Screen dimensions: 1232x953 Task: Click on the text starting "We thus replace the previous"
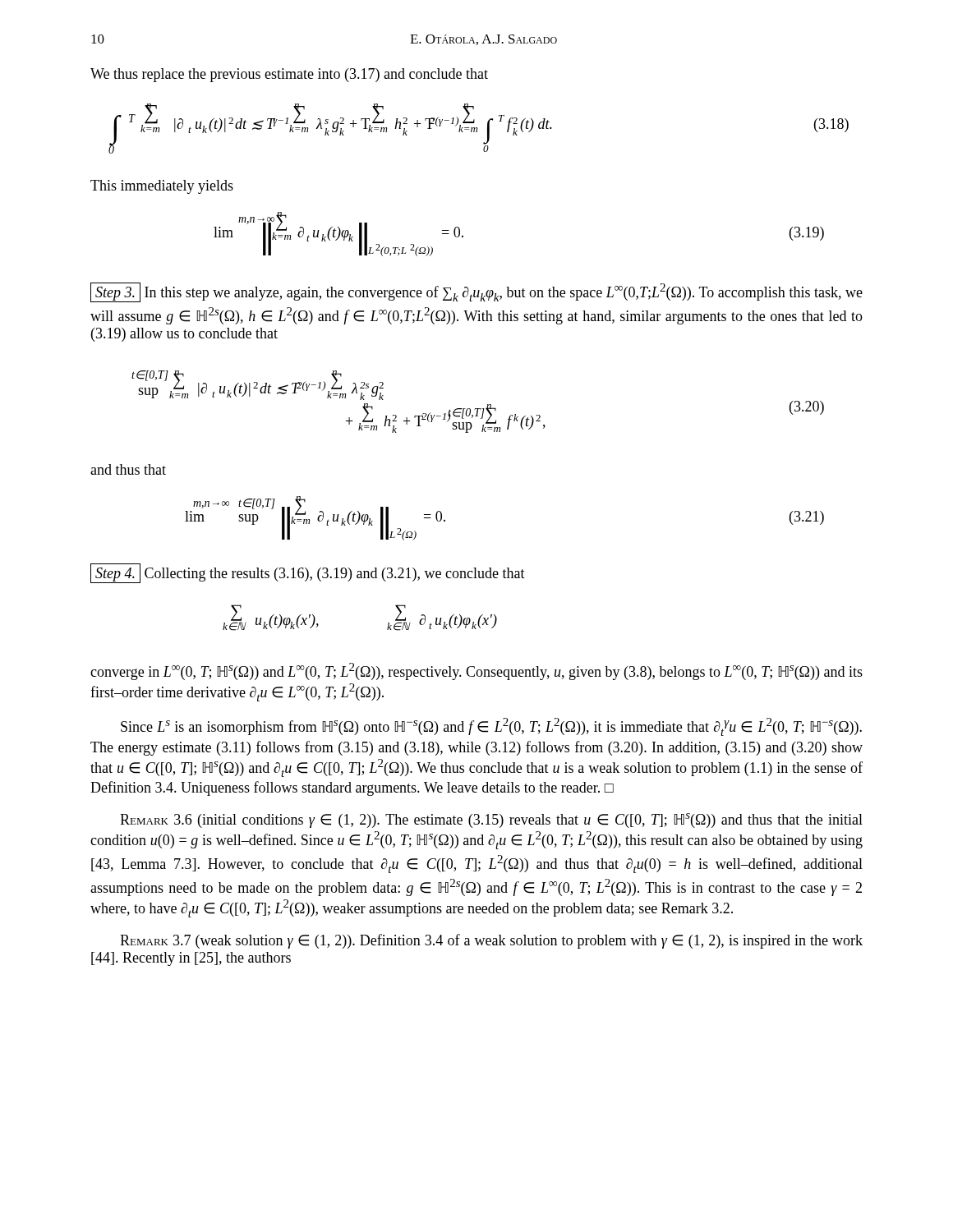click(x=289, y=74)
